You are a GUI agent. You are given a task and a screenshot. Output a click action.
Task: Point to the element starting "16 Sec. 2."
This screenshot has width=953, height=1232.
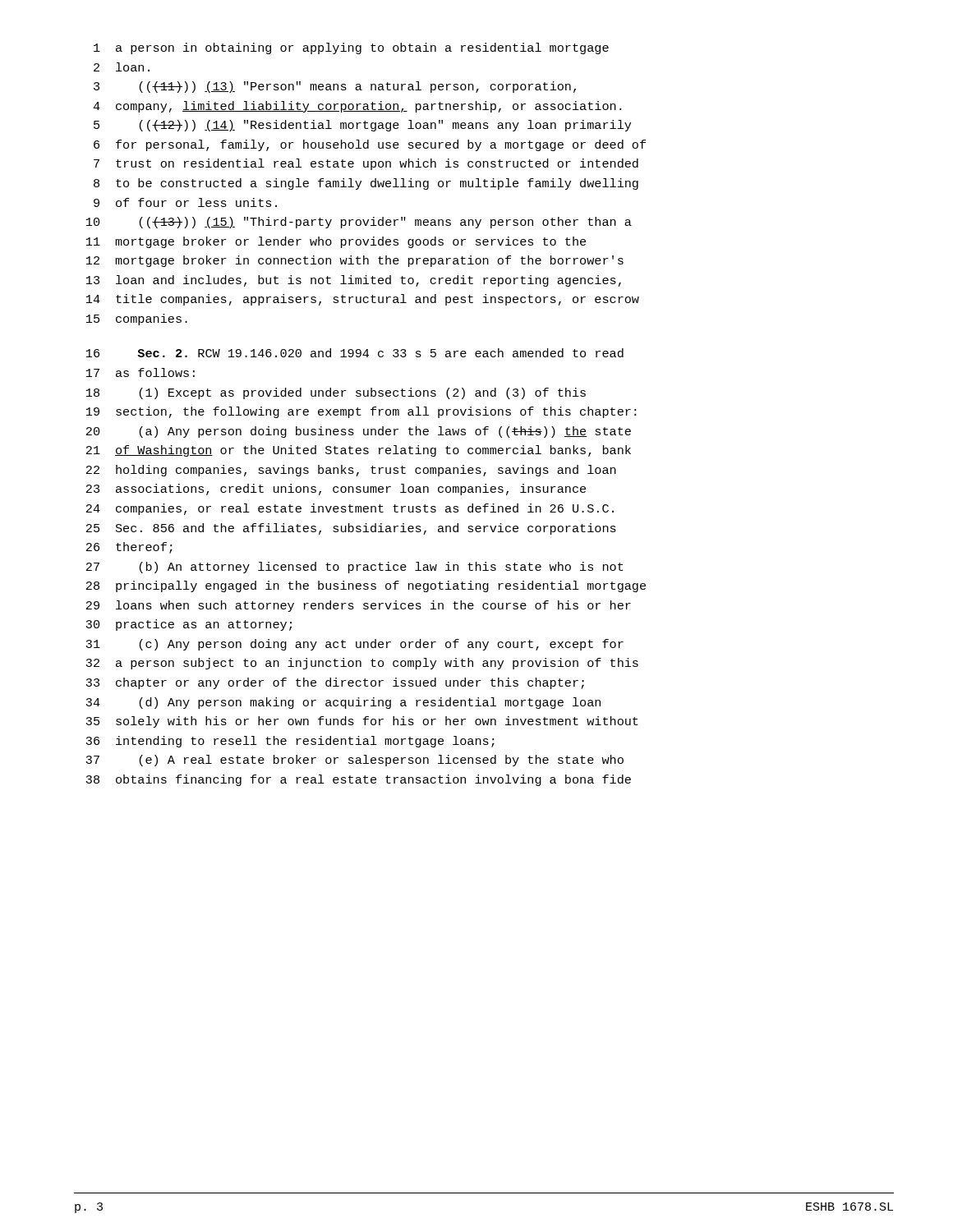tap(484, 355)
